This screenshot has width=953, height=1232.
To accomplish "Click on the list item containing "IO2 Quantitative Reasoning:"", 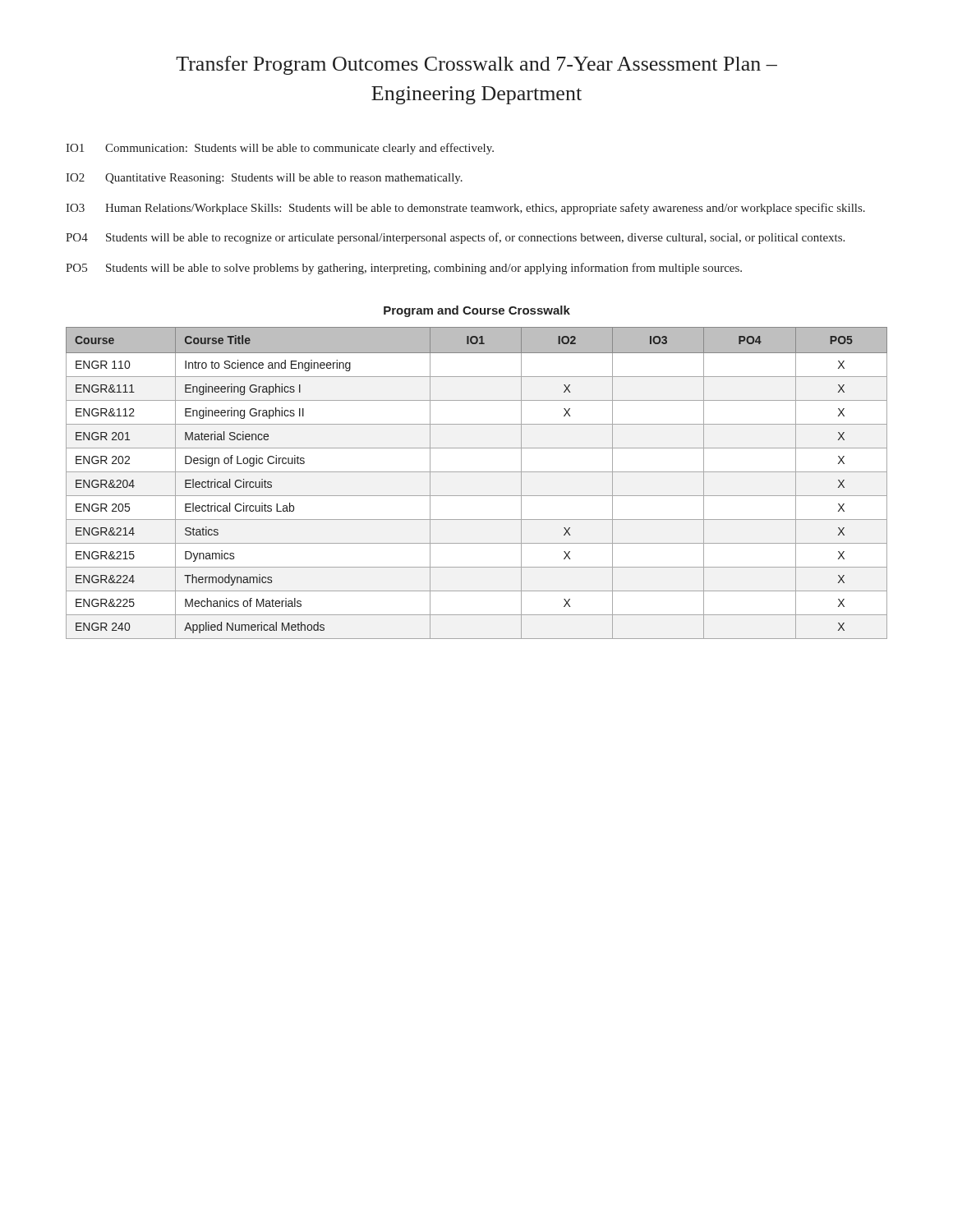I will coord(264,179).
